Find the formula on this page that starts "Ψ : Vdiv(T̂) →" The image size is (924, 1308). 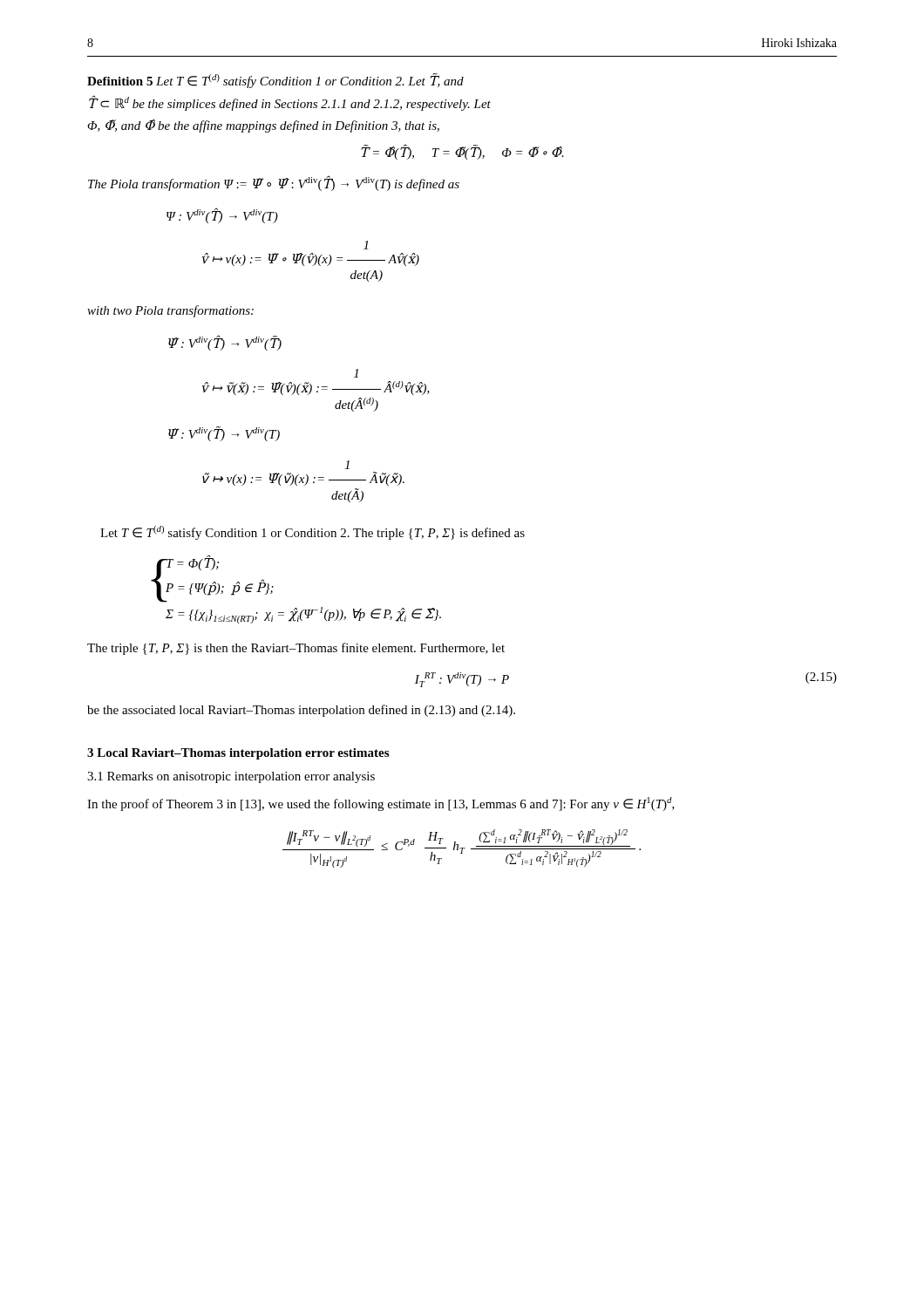click(292, 244)
